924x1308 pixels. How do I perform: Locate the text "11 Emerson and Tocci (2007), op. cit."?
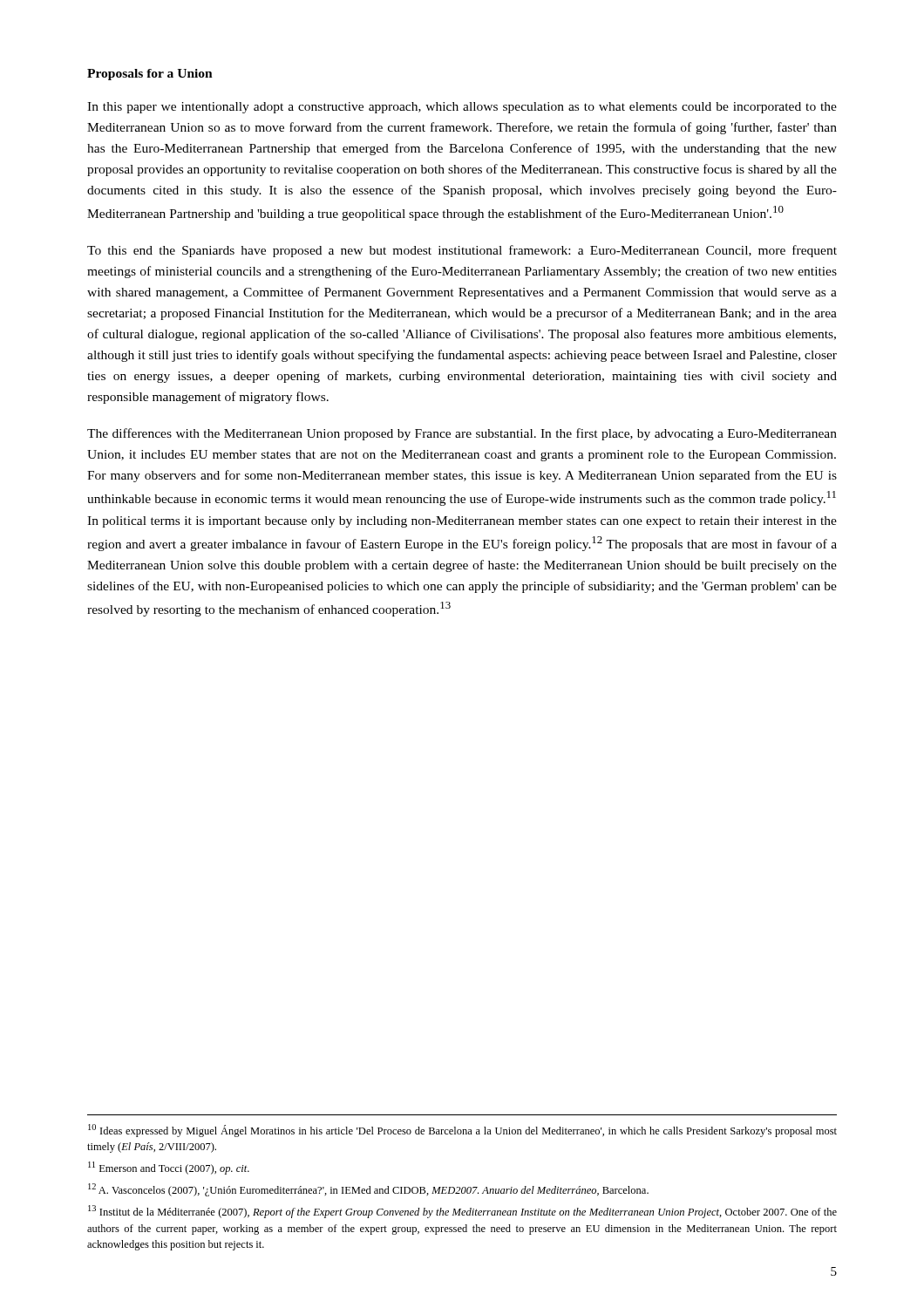[x=168, y=1167]
